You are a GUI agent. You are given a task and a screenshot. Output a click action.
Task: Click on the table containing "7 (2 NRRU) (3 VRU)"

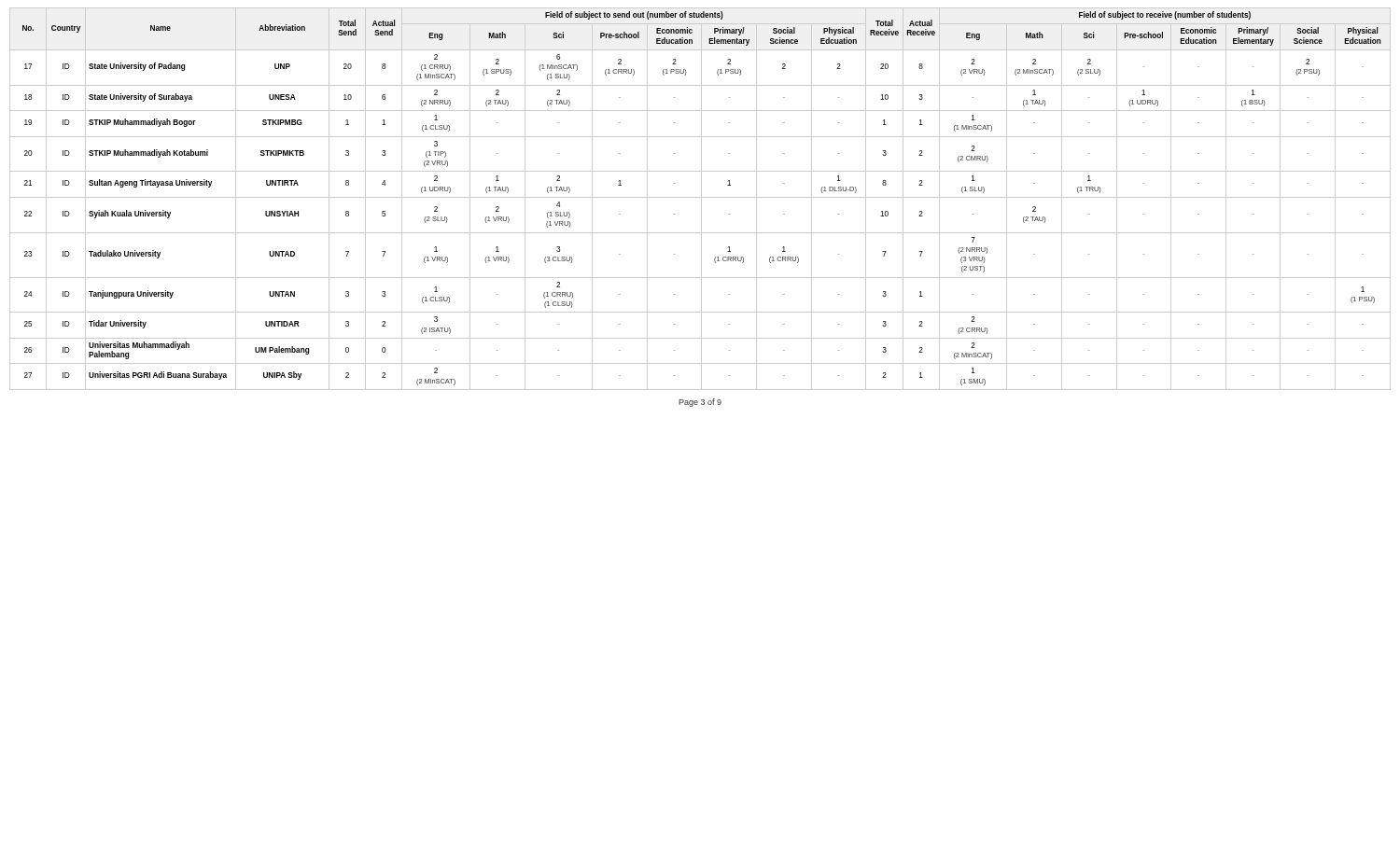(x=700, y=199)
